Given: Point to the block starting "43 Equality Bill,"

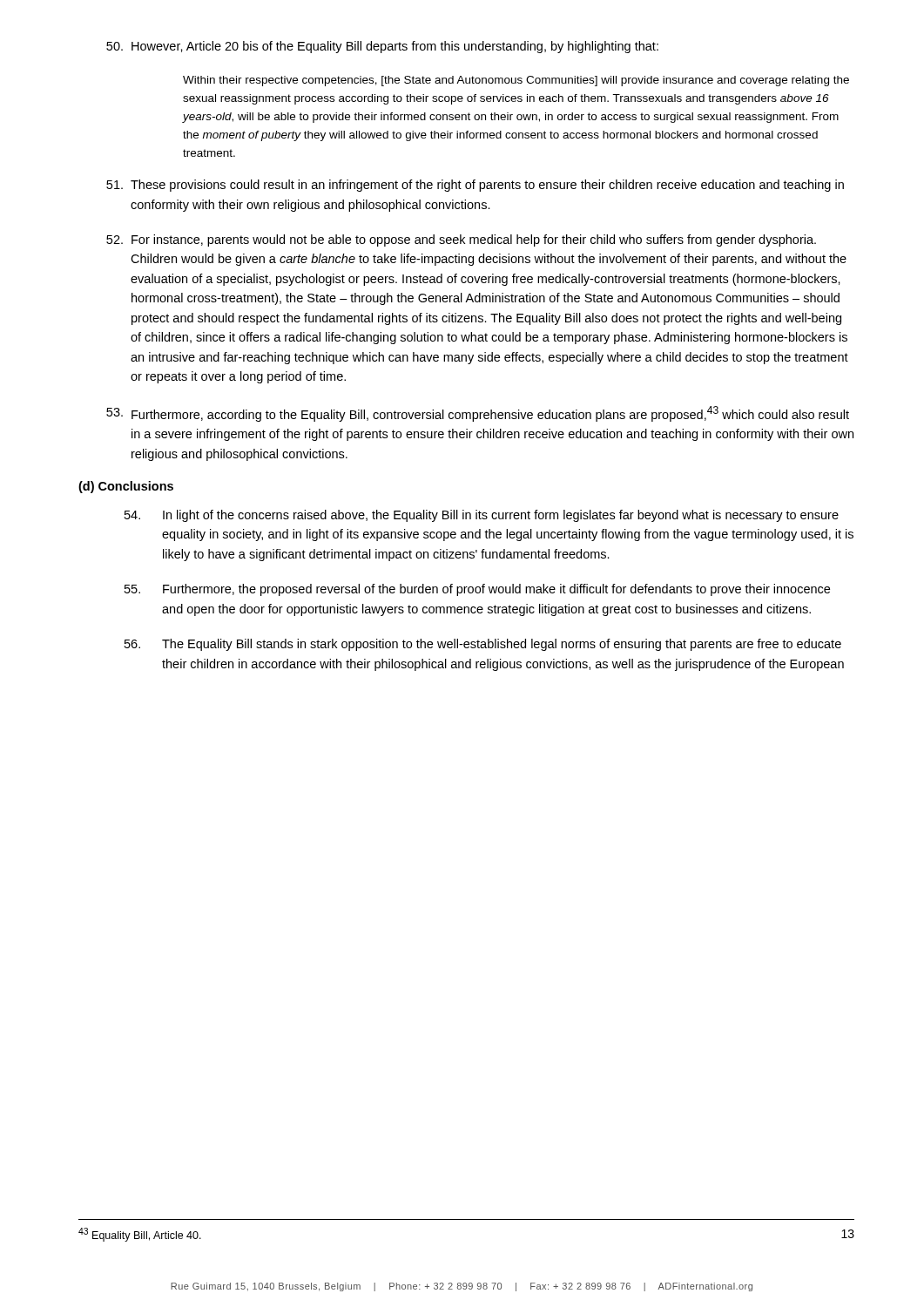Looking at the screenshot, I should 140,1234.
